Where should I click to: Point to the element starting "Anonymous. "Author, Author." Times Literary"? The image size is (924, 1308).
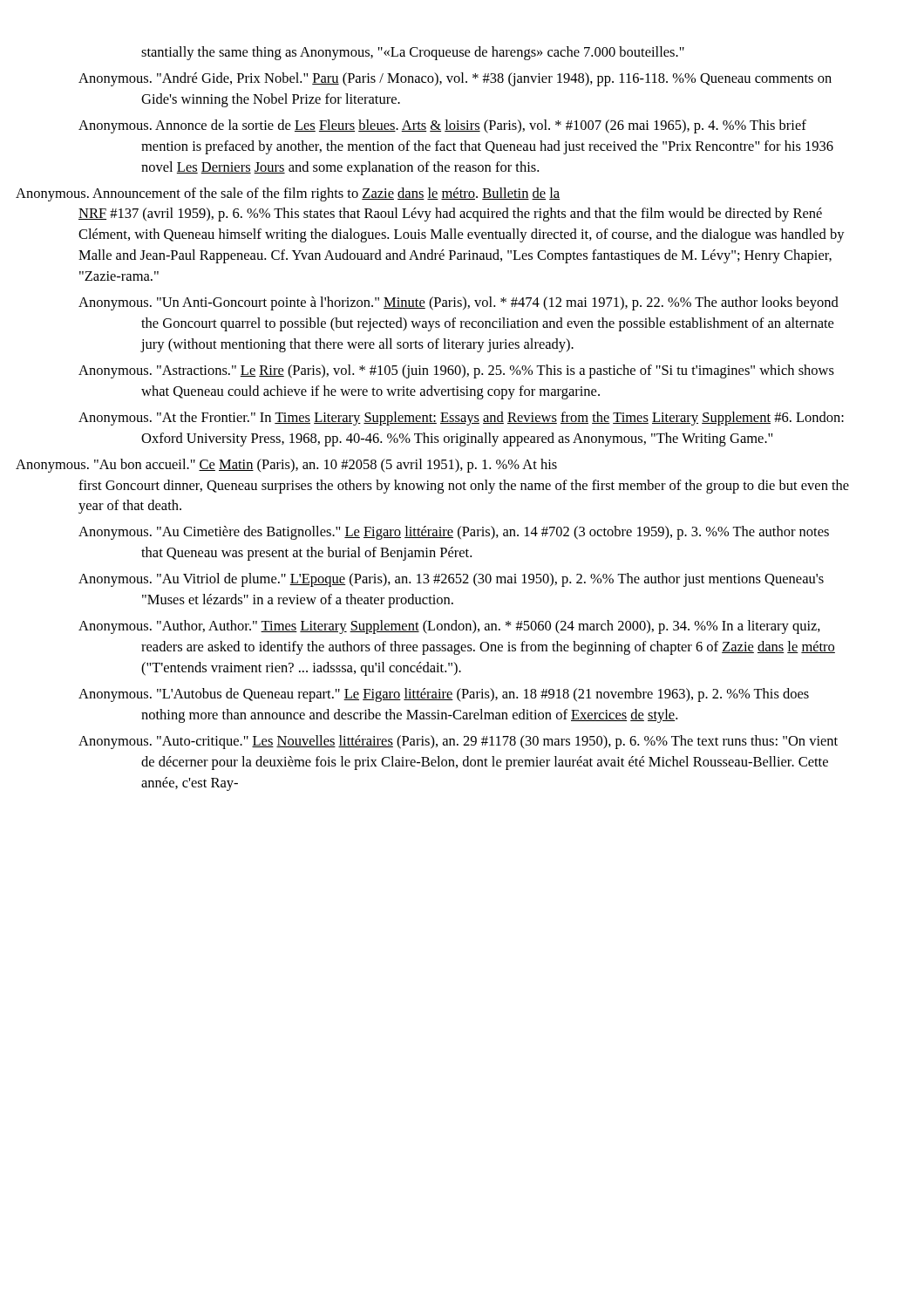point(457,647)
